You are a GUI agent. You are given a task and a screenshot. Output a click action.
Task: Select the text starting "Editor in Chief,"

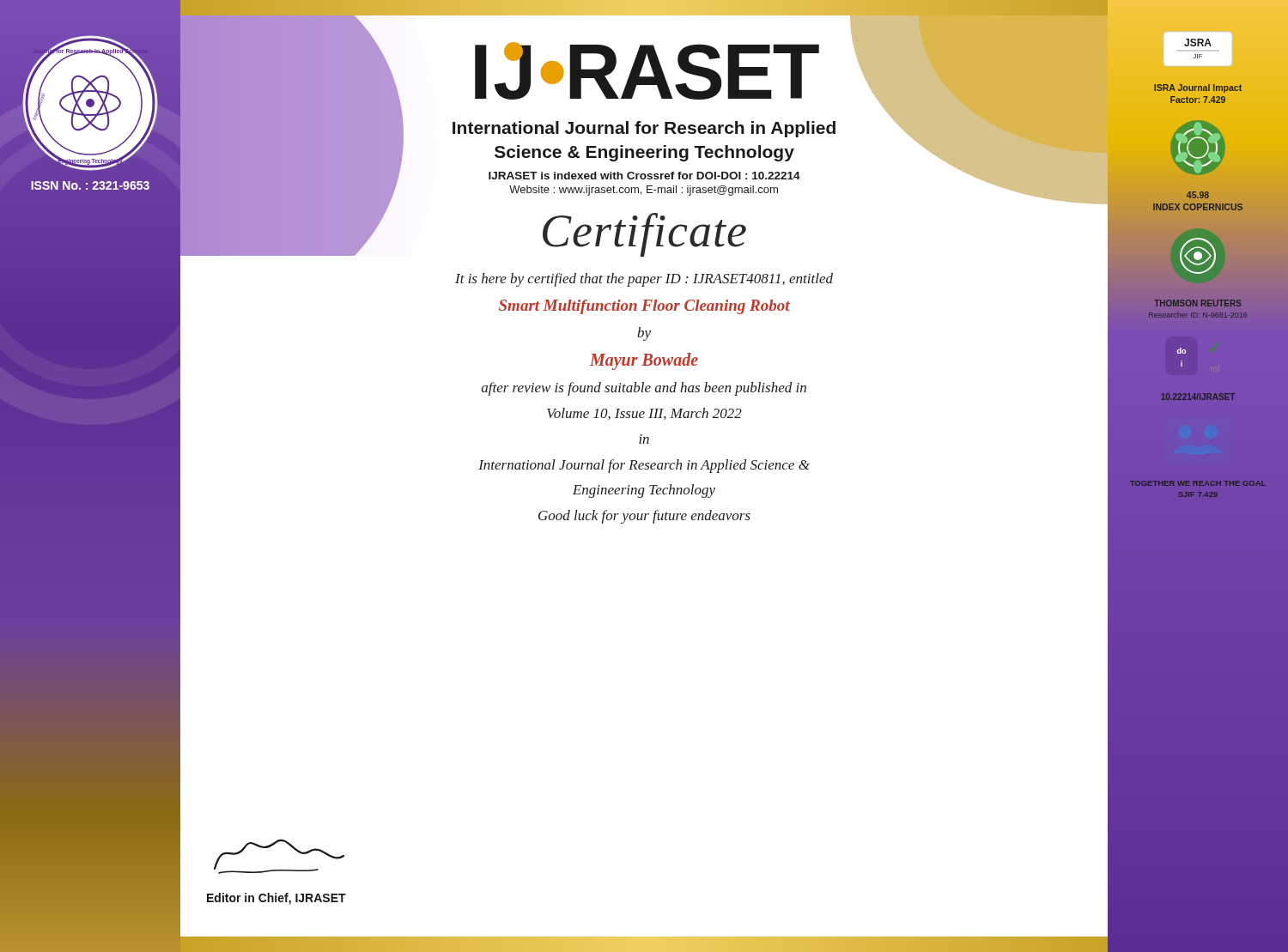[276, 898]
